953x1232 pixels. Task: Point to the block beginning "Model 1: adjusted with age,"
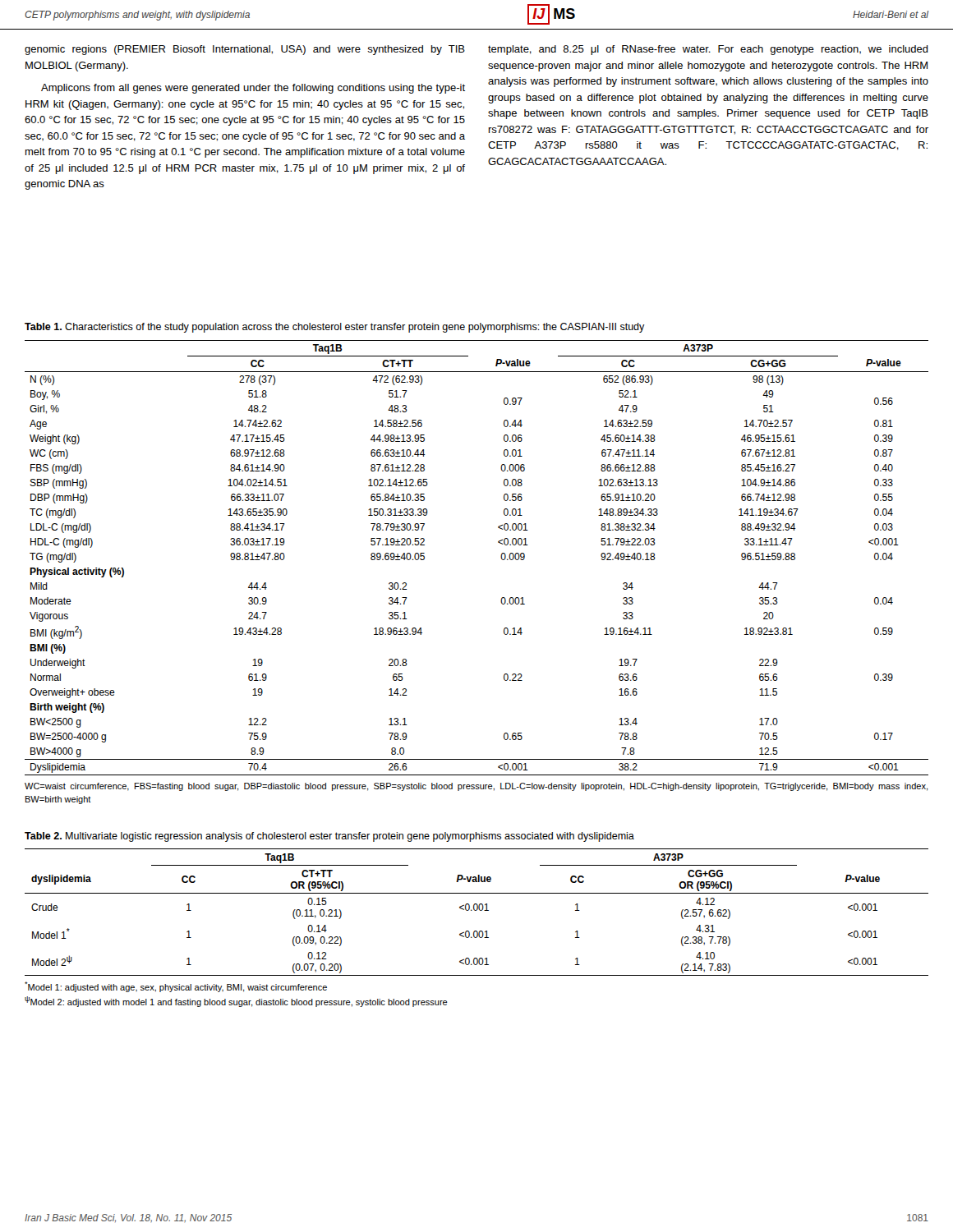[236, 993]
